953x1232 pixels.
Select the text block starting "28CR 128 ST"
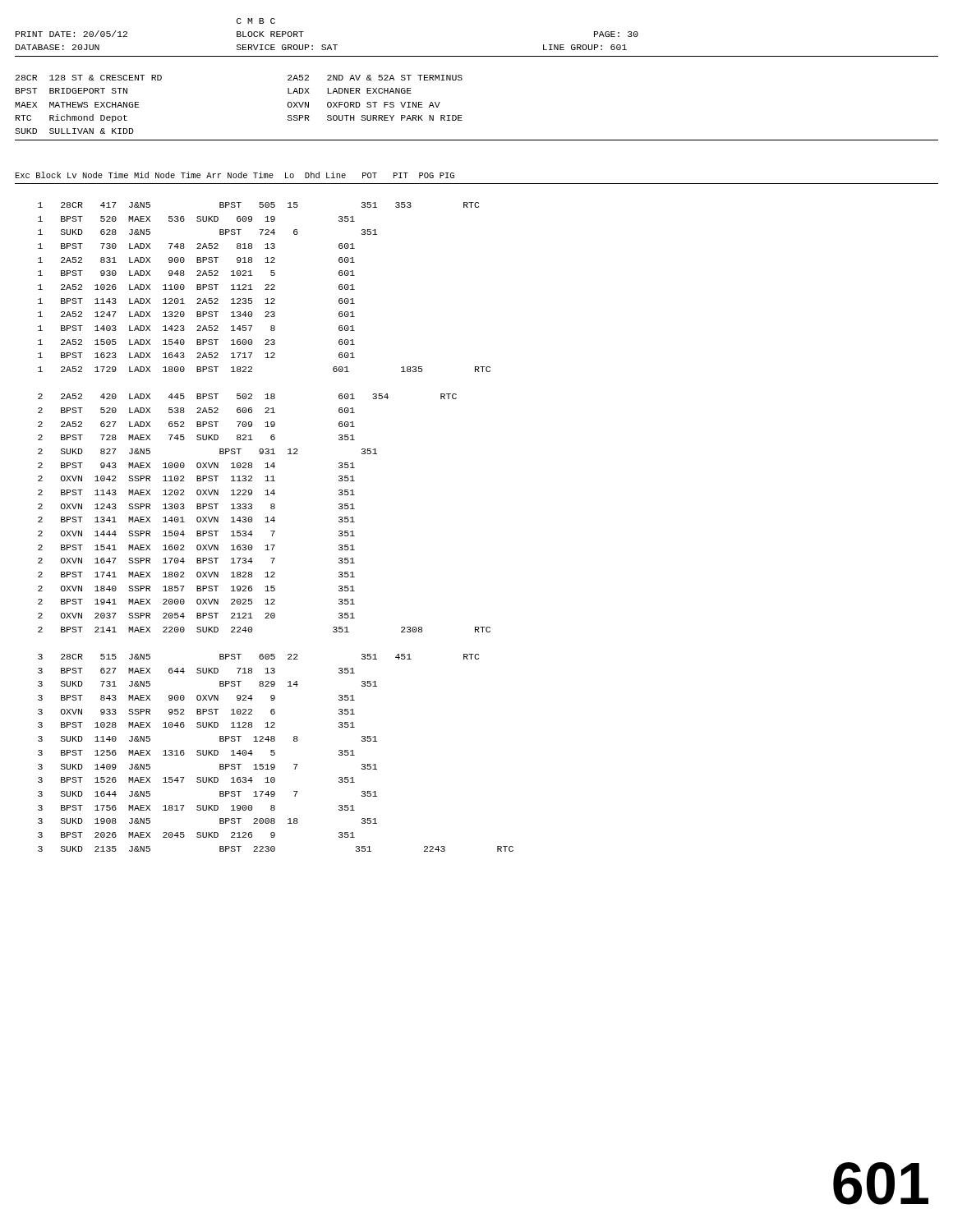click(x=28, y=78)
